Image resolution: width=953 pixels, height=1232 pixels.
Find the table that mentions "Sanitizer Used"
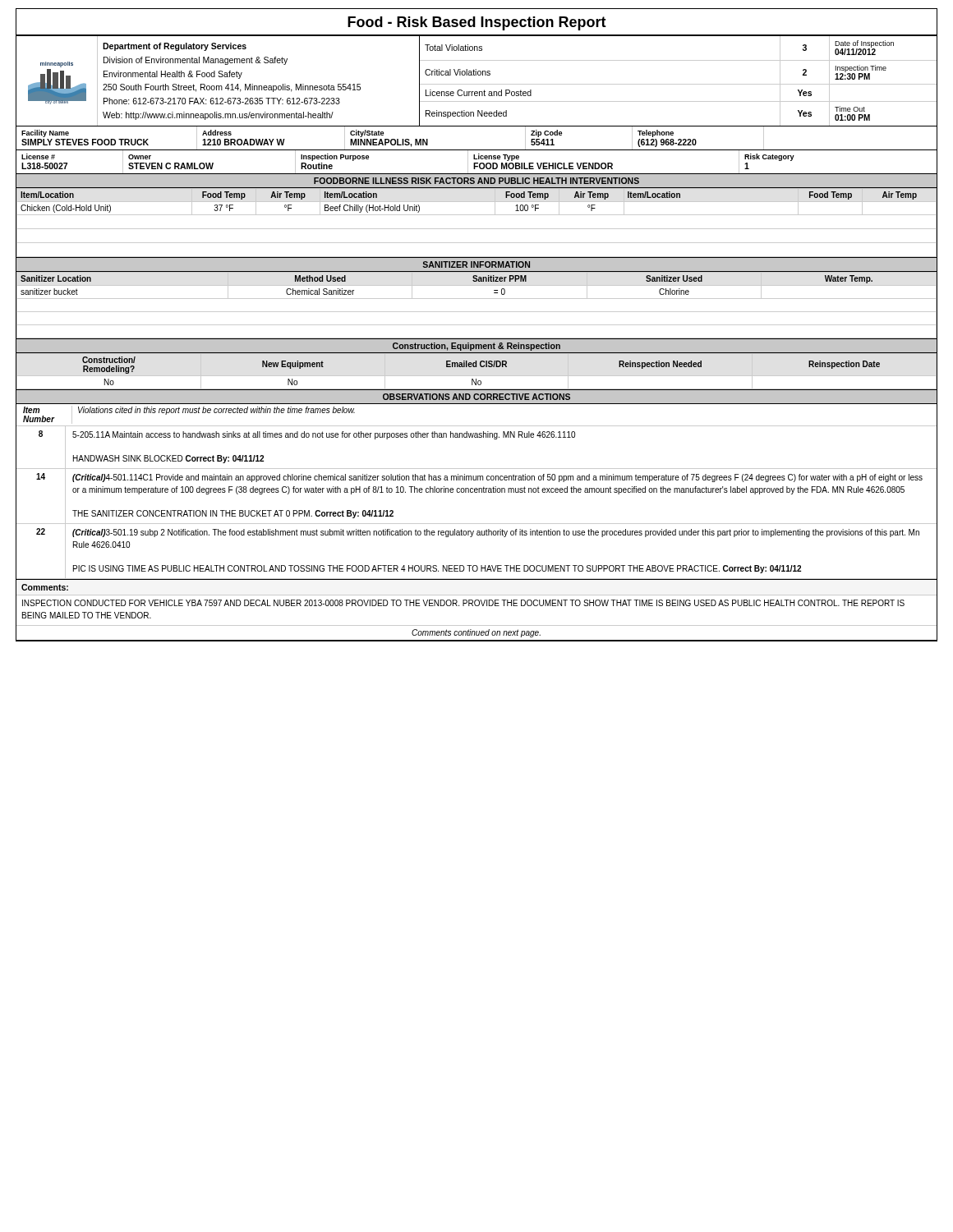(x=476, y=305)
